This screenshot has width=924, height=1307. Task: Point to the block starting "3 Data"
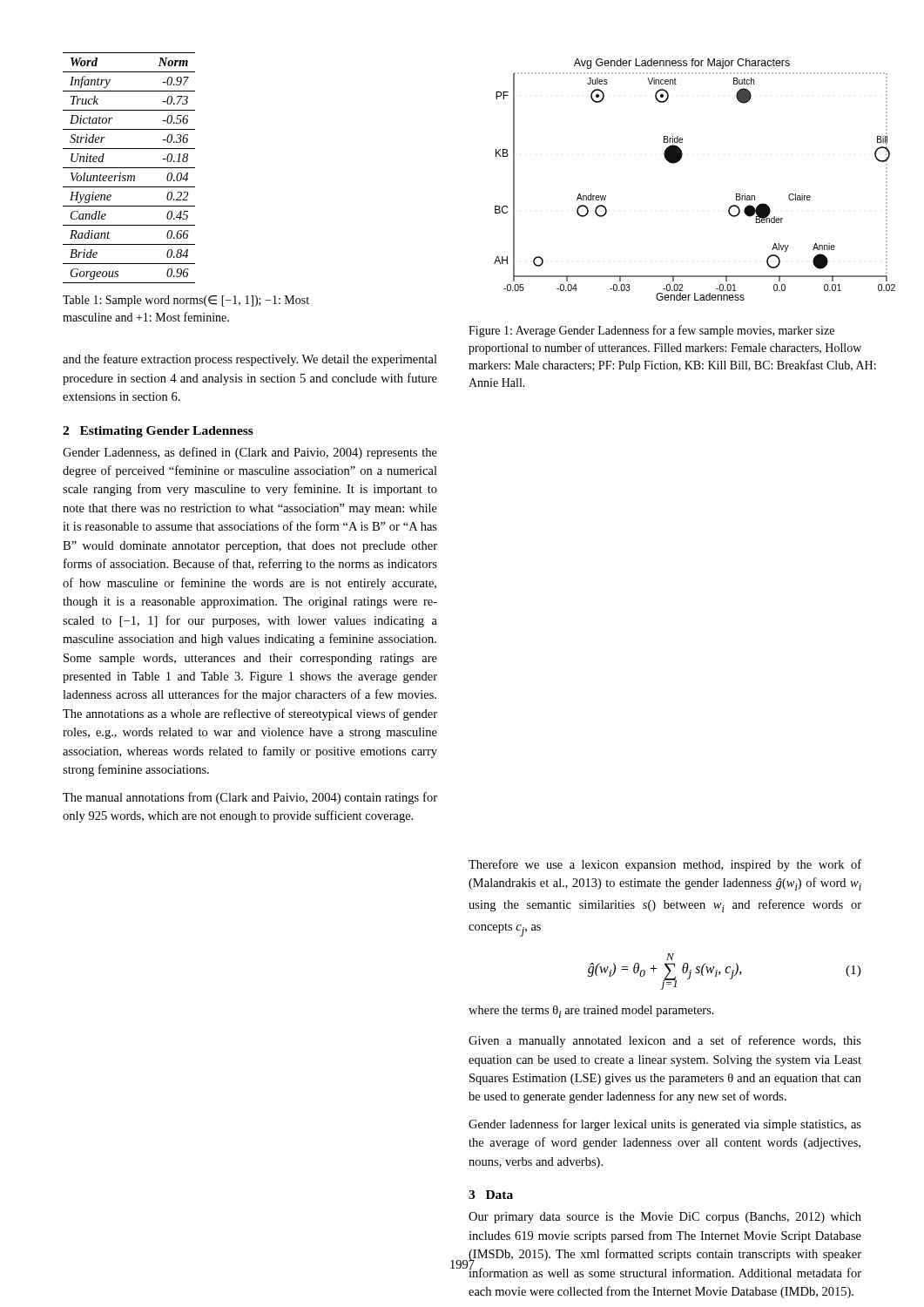pyautogui.click(x=491, y=1194)
